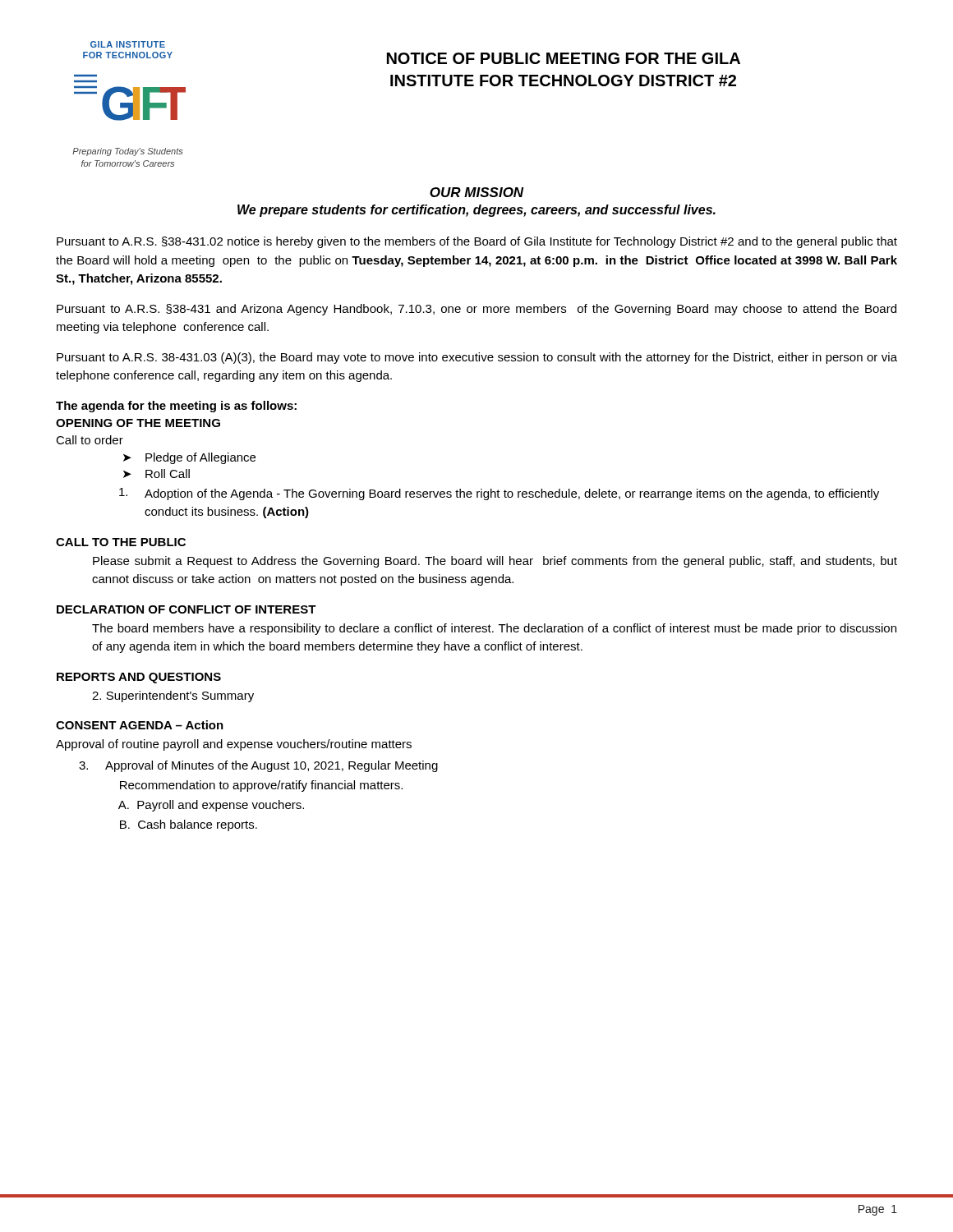This screenshot has width=953, height=1232.
Task: Click on the text block starting "Pursuant to A.R.S. §38-431.02 notice is hereby given"
Action: point(476,260)
